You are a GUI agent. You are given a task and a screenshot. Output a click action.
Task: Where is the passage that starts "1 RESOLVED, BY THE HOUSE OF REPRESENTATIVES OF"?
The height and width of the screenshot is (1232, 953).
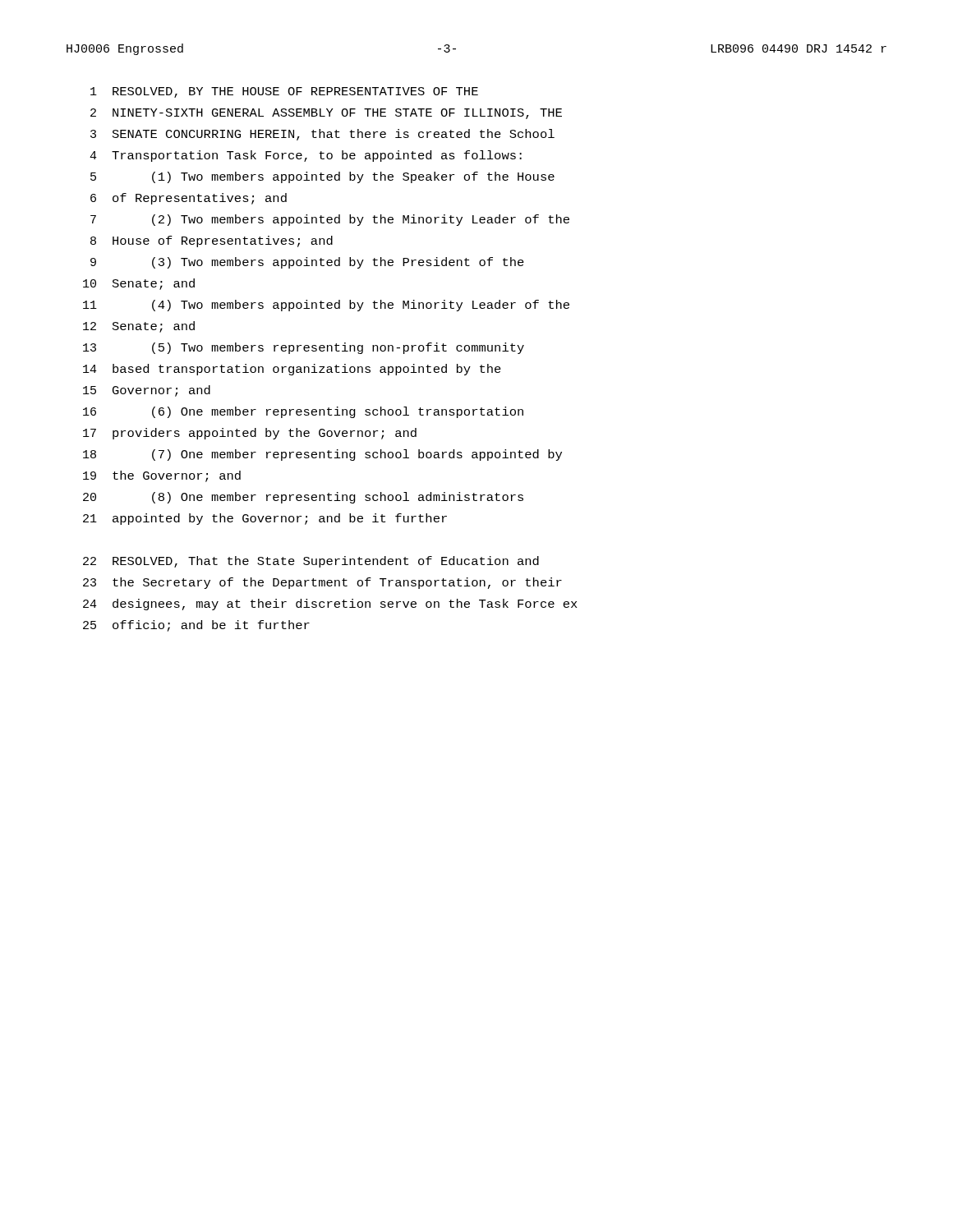(x=476, y=93)
